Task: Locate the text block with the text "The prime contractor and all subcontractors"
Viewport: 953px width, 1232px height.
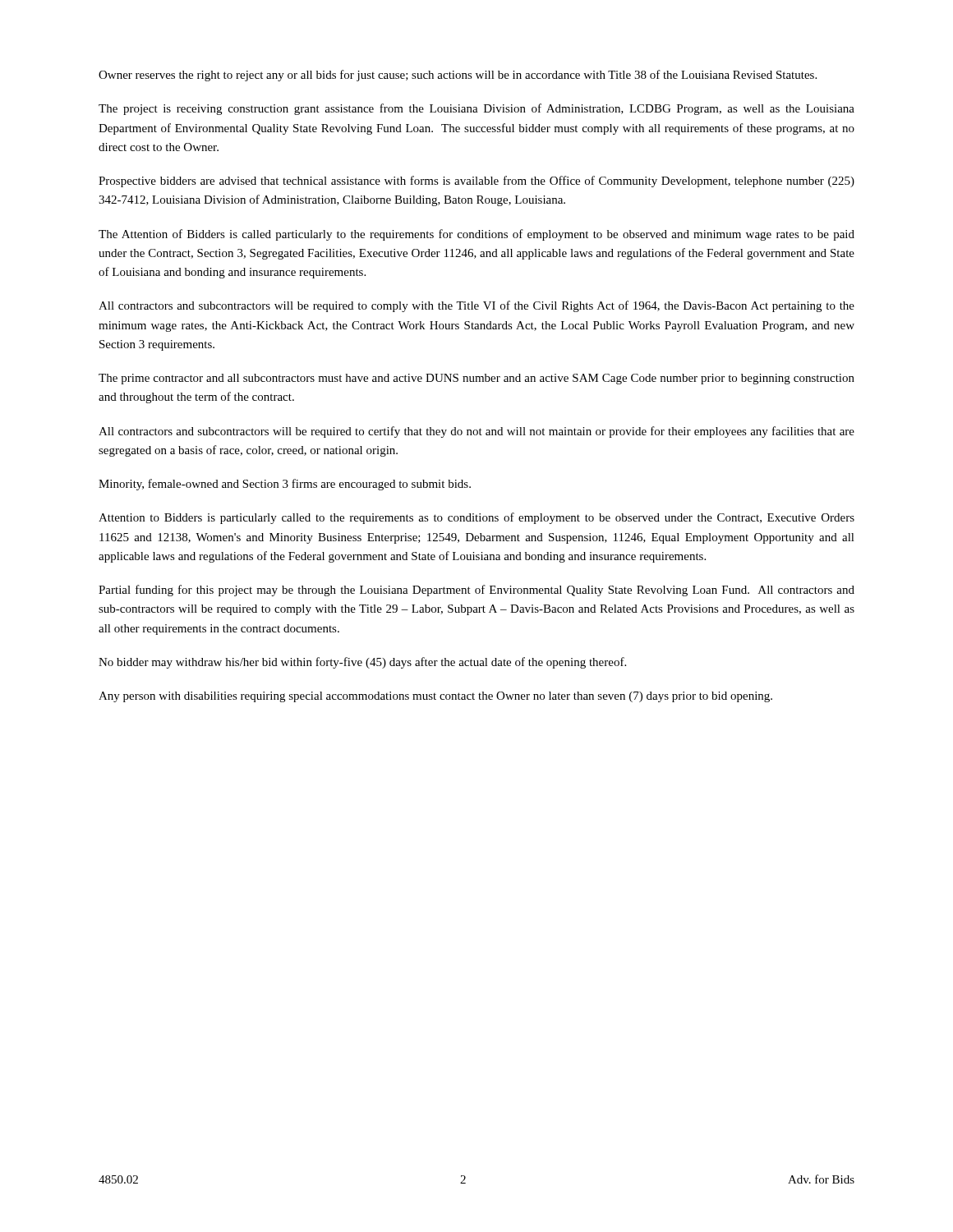Action: pyautogui.click(x=476, y=387)
